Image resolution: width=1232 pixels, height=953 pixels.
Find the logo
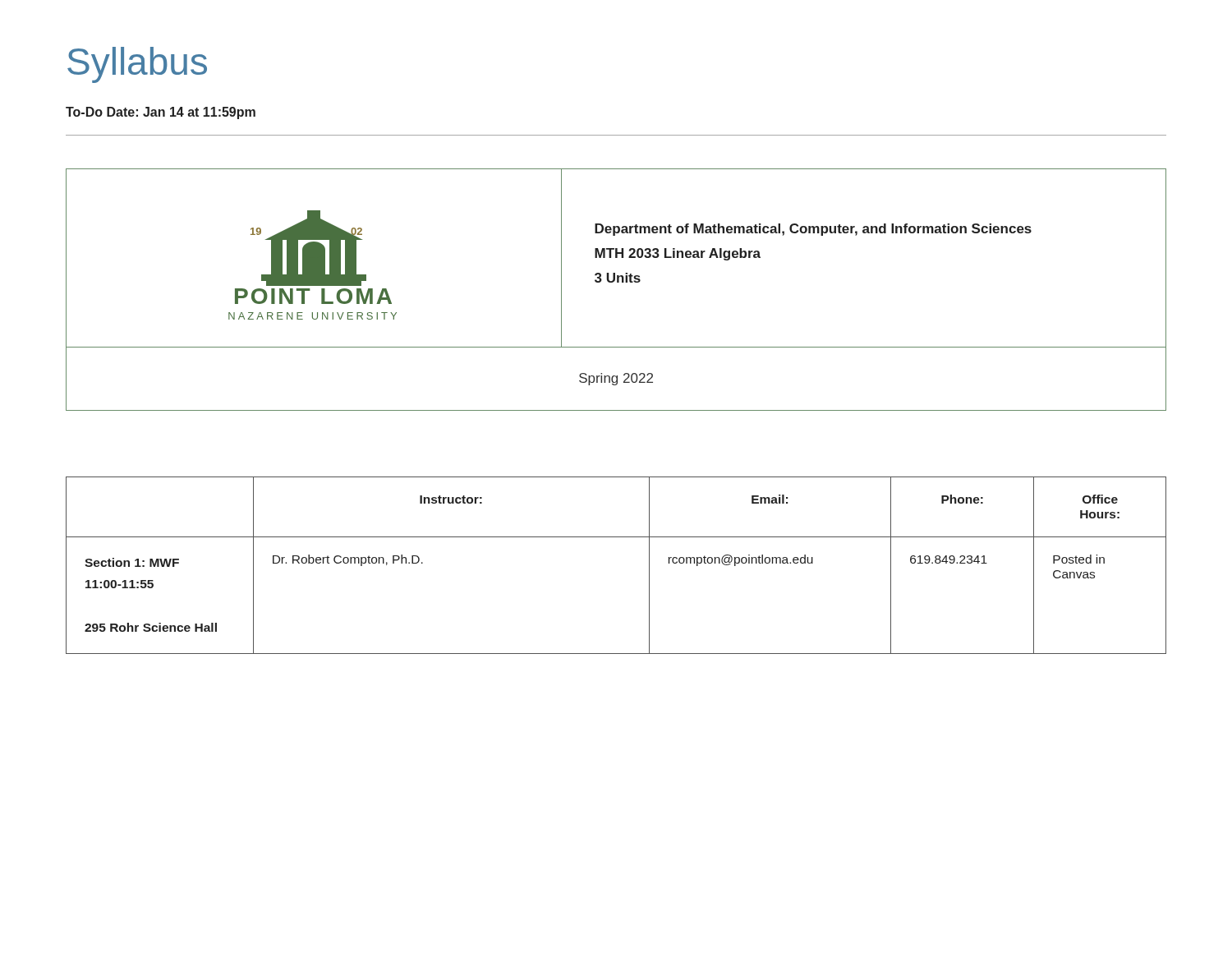[x=314, y=258]
